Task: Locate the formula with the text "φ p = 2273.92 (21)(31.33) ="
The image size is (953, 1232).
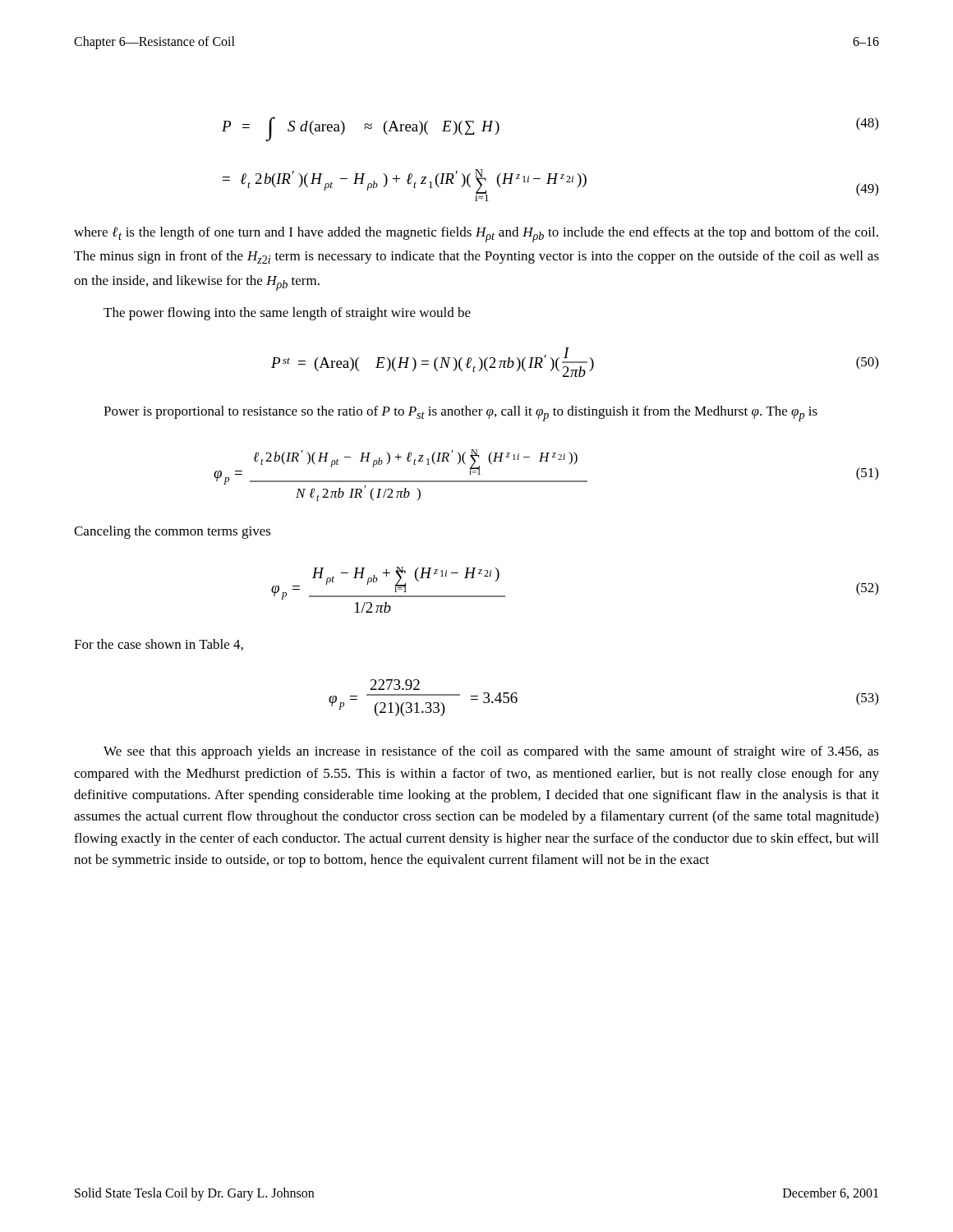Action: tap(395, 685)
